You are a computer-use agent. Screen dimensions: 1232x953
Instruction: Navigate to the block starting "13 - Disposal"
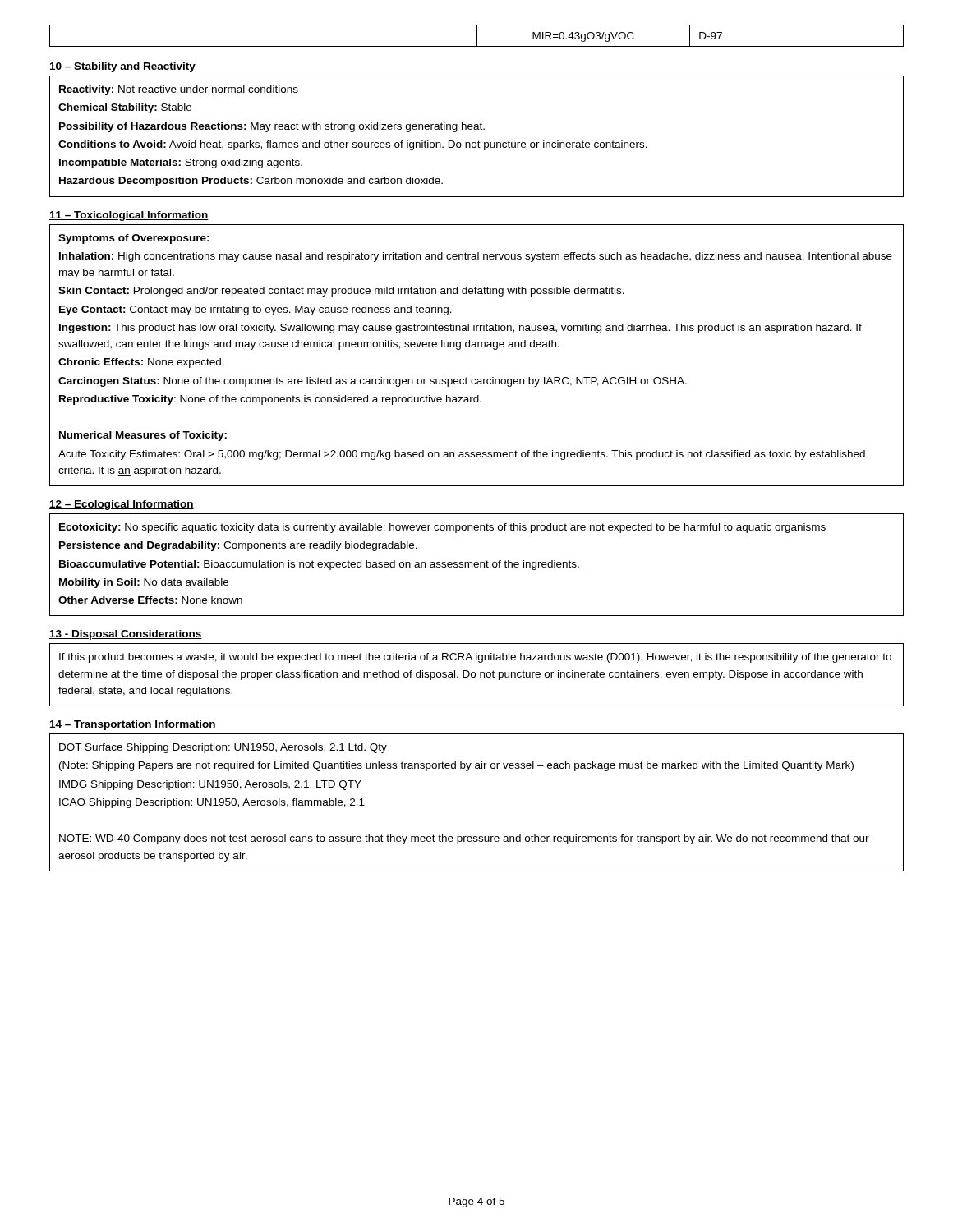tap(125, 634)
